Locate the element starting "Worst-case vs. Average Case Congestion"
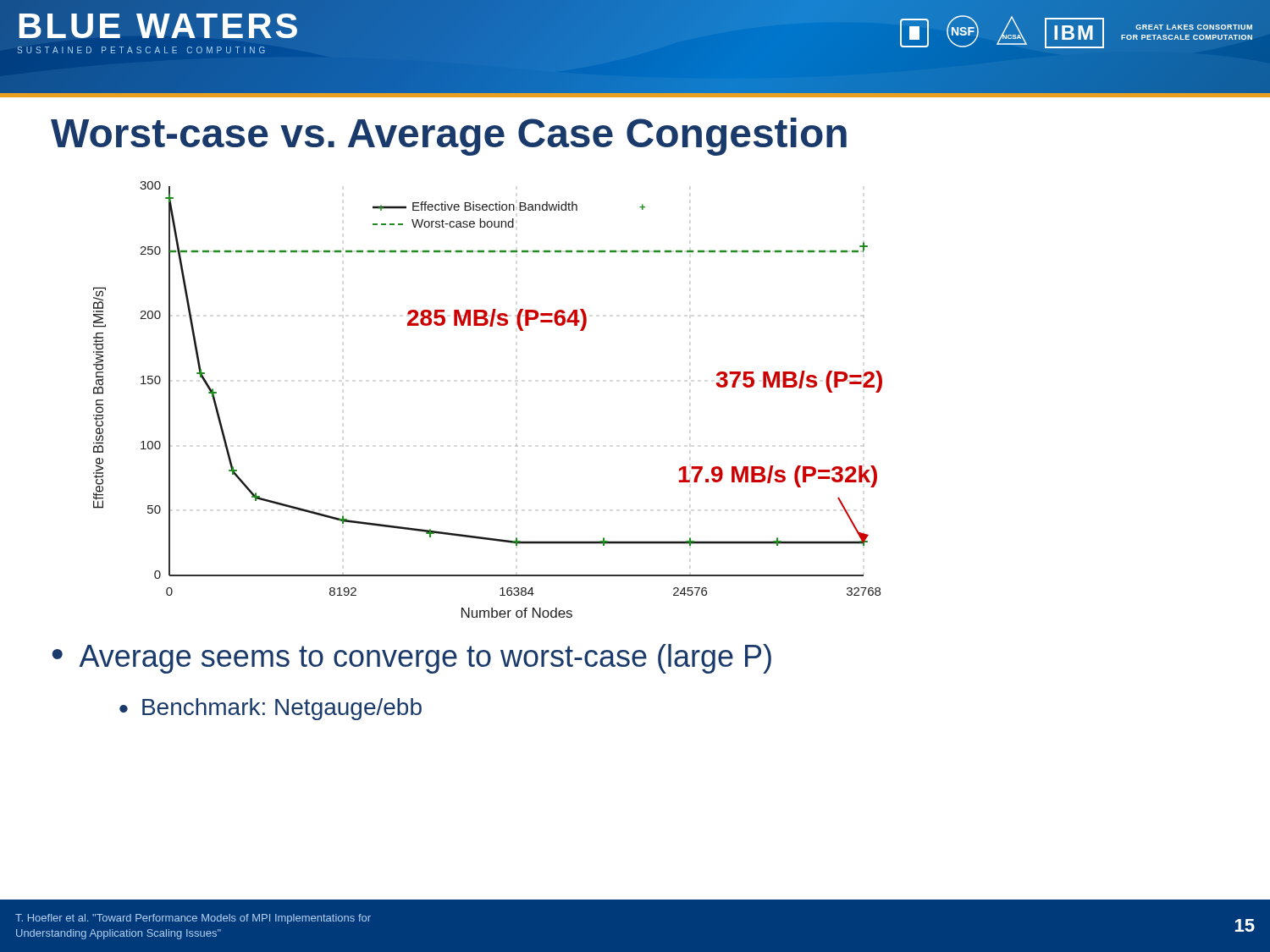Screen dimensions: 952x1270 tap(450, 133)
